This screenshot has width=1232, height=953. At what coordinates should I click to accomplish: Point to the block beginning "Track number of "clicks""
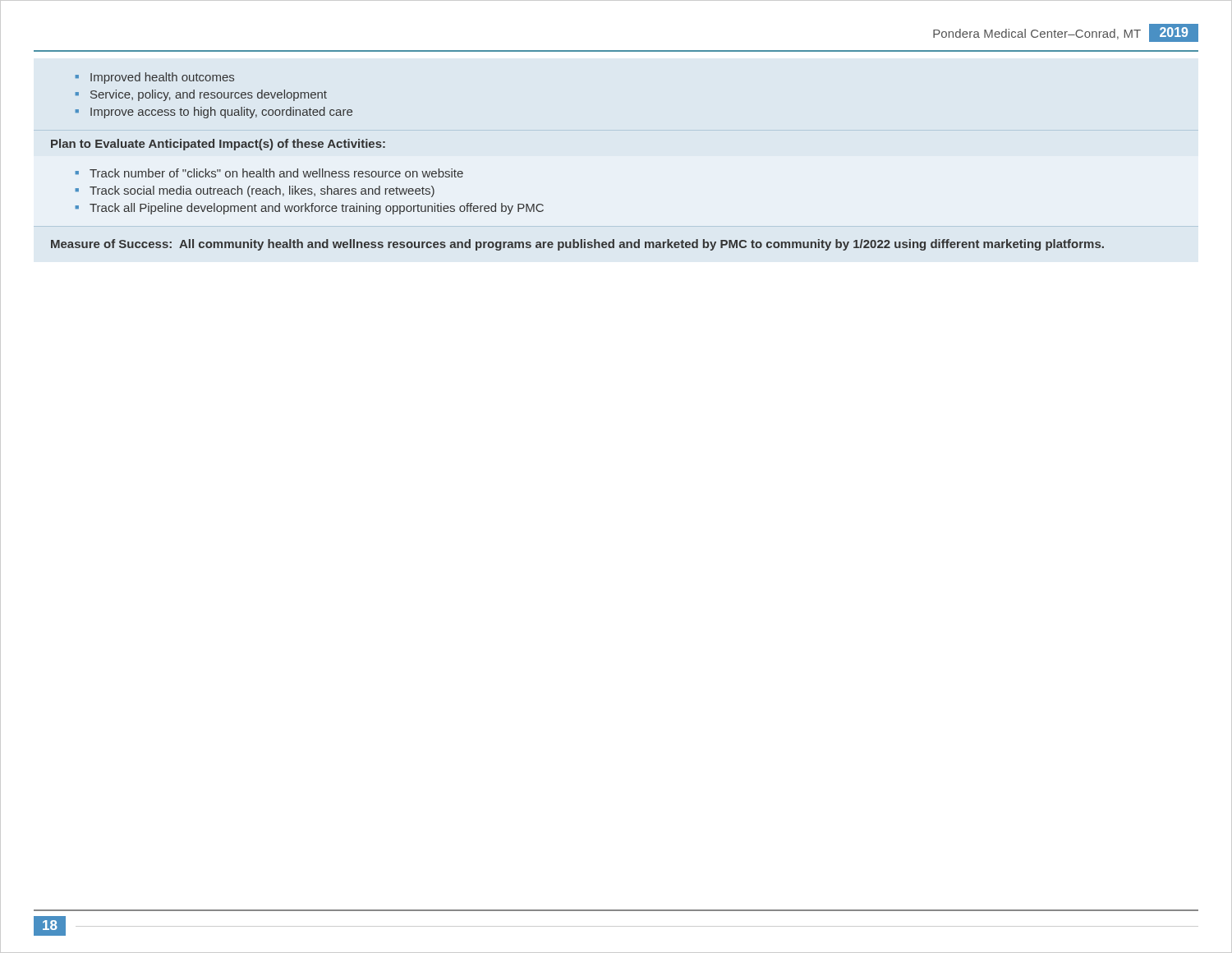pos(277,173)
